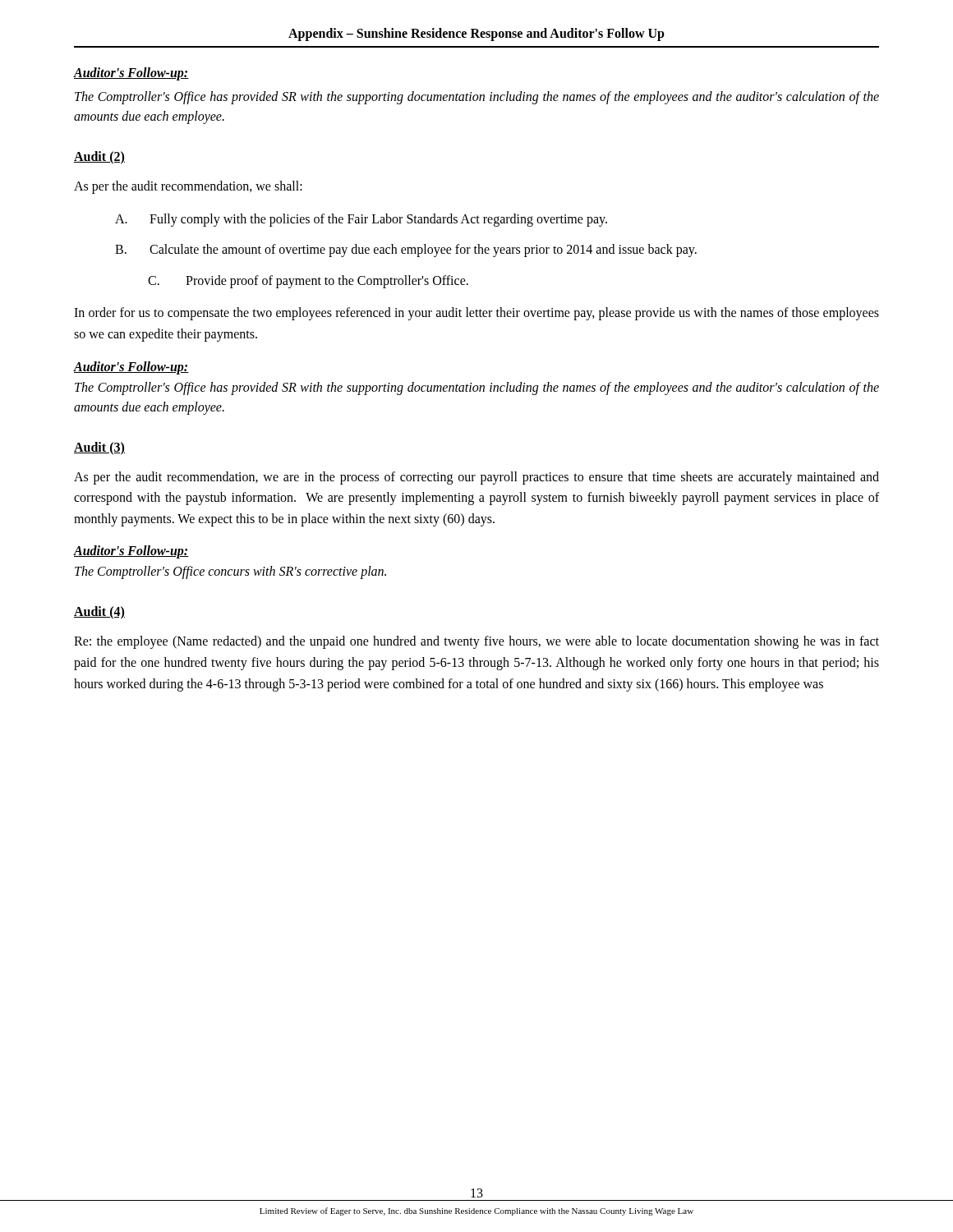Navigate to the text starting "The Comptroller's Office concurs with"

231,572
